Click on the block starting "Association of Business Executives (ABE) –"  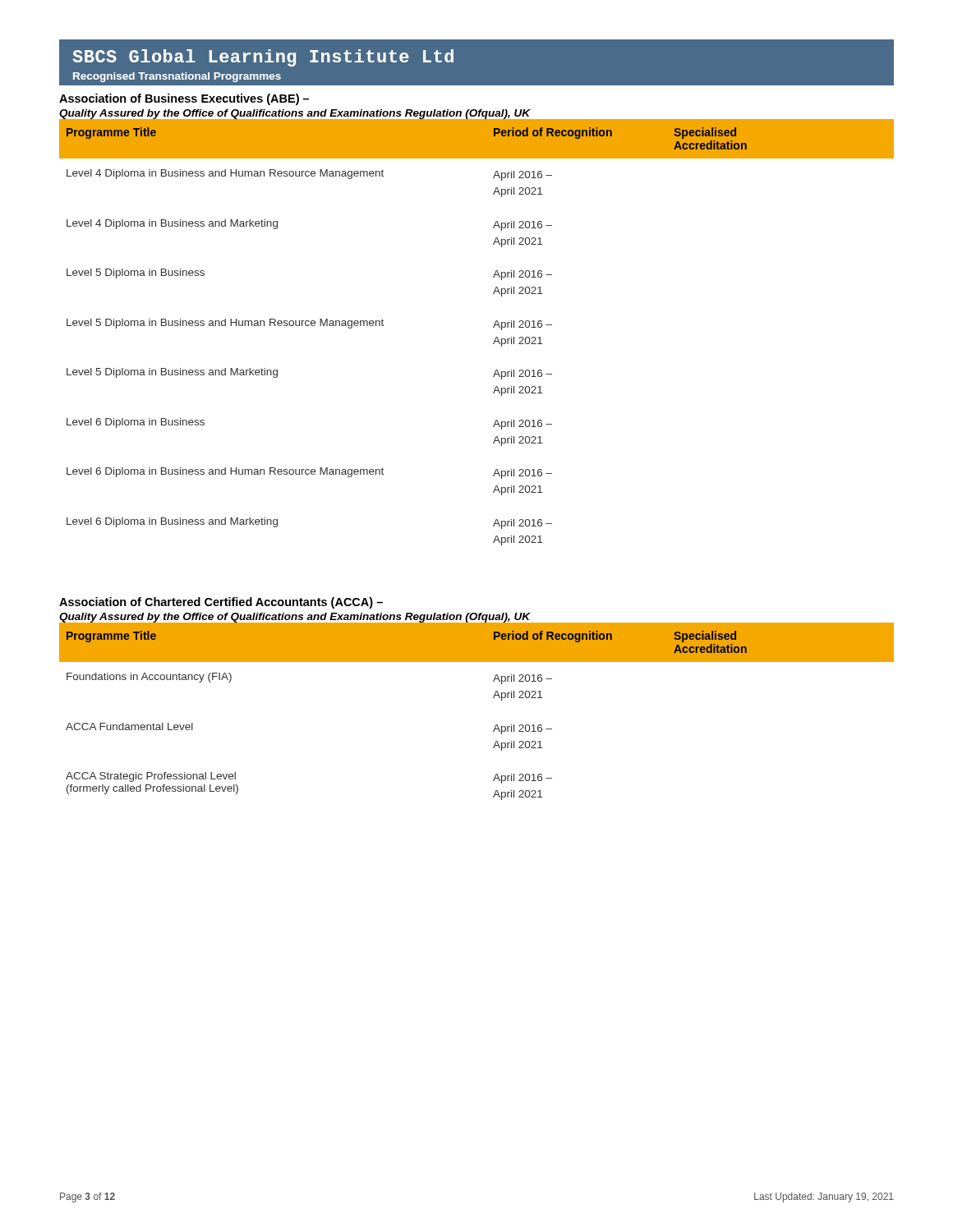[184, 99]
